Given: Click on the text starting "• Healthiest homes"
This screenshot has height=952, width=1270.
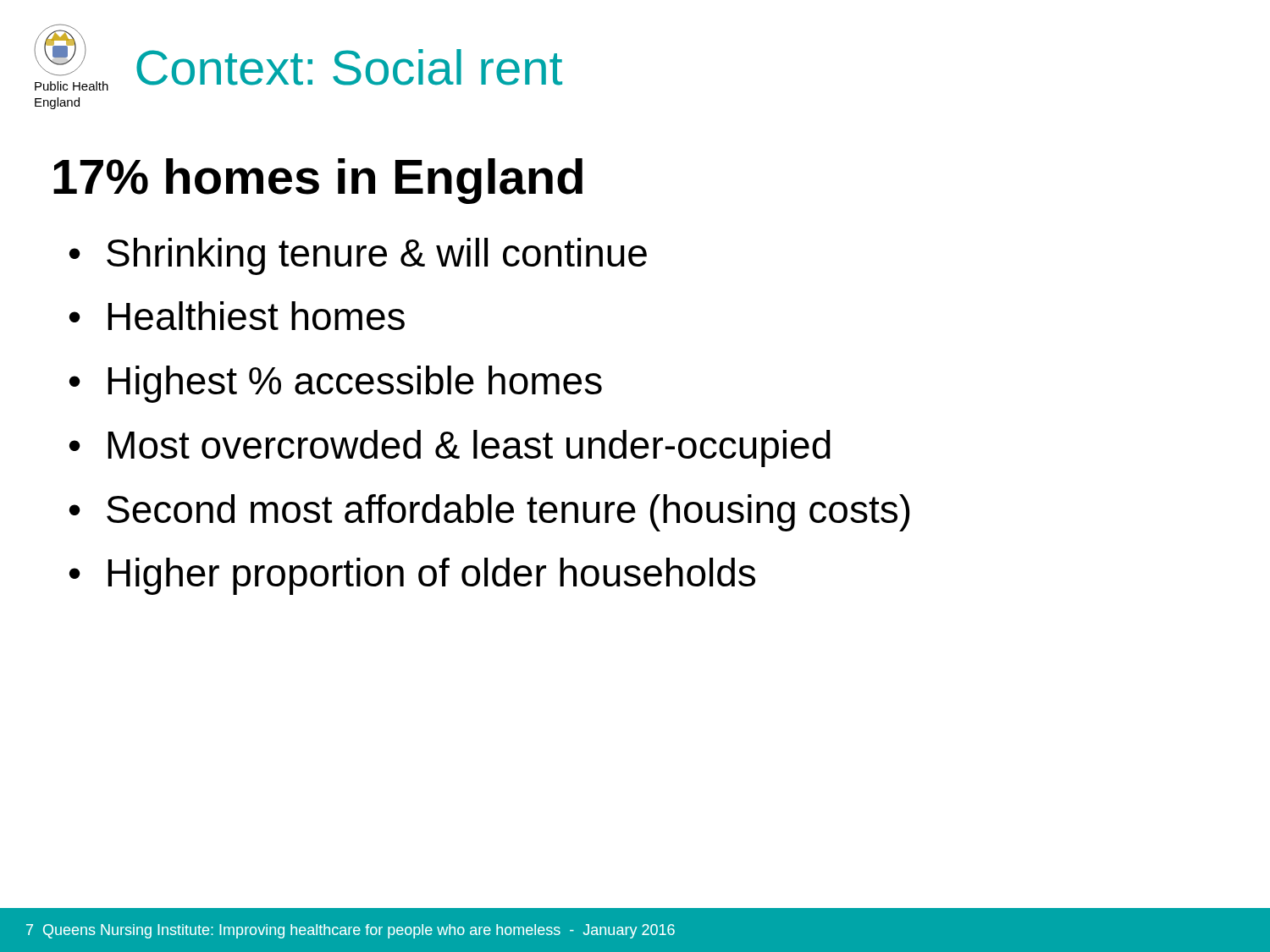Looking at the screenshot, I should [x=237, y=317].
